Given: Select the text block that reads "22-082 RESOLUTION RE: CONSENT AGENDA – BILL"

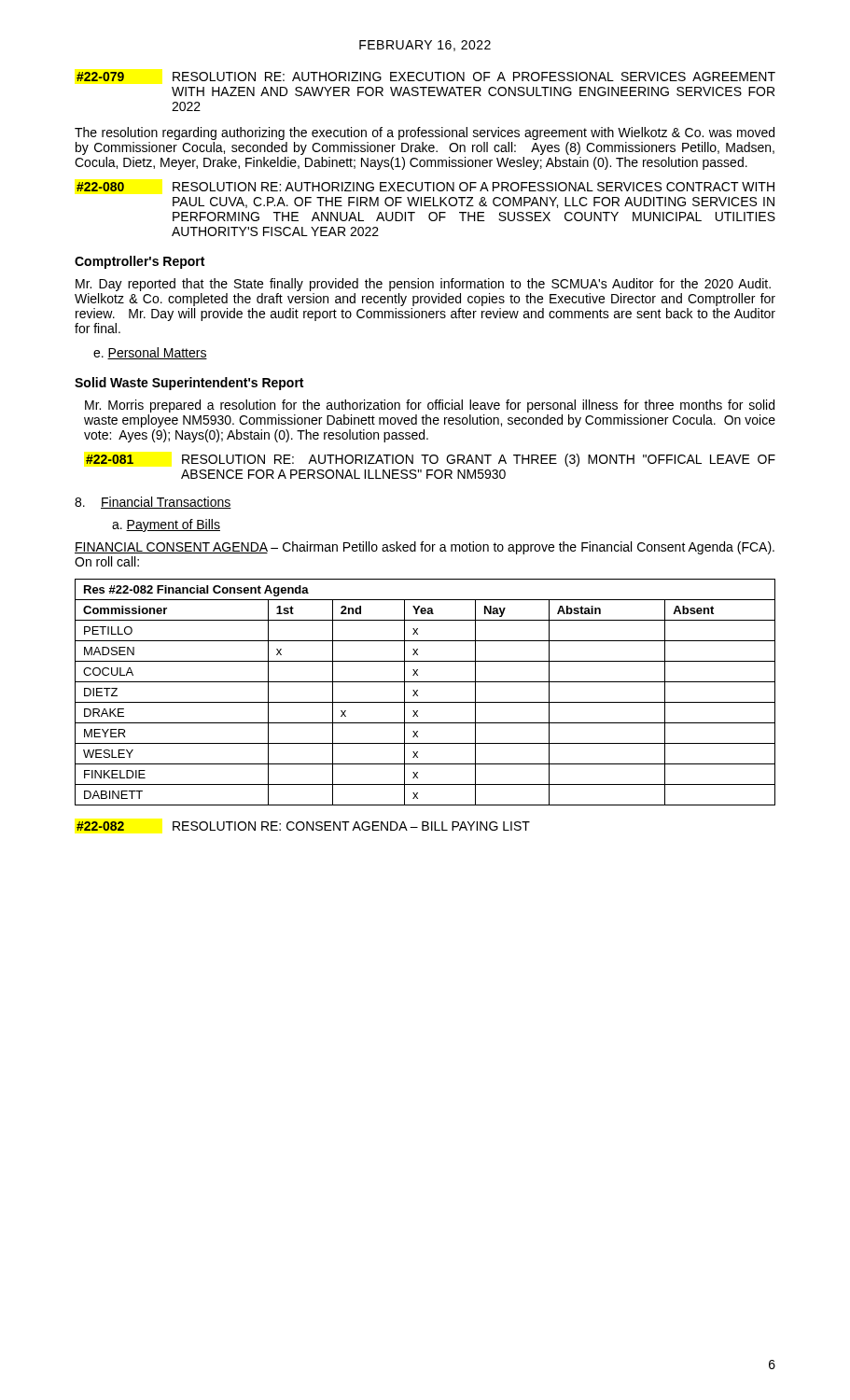Looking at the screenshot, I should pyautogui.click(x=425, y=826).
